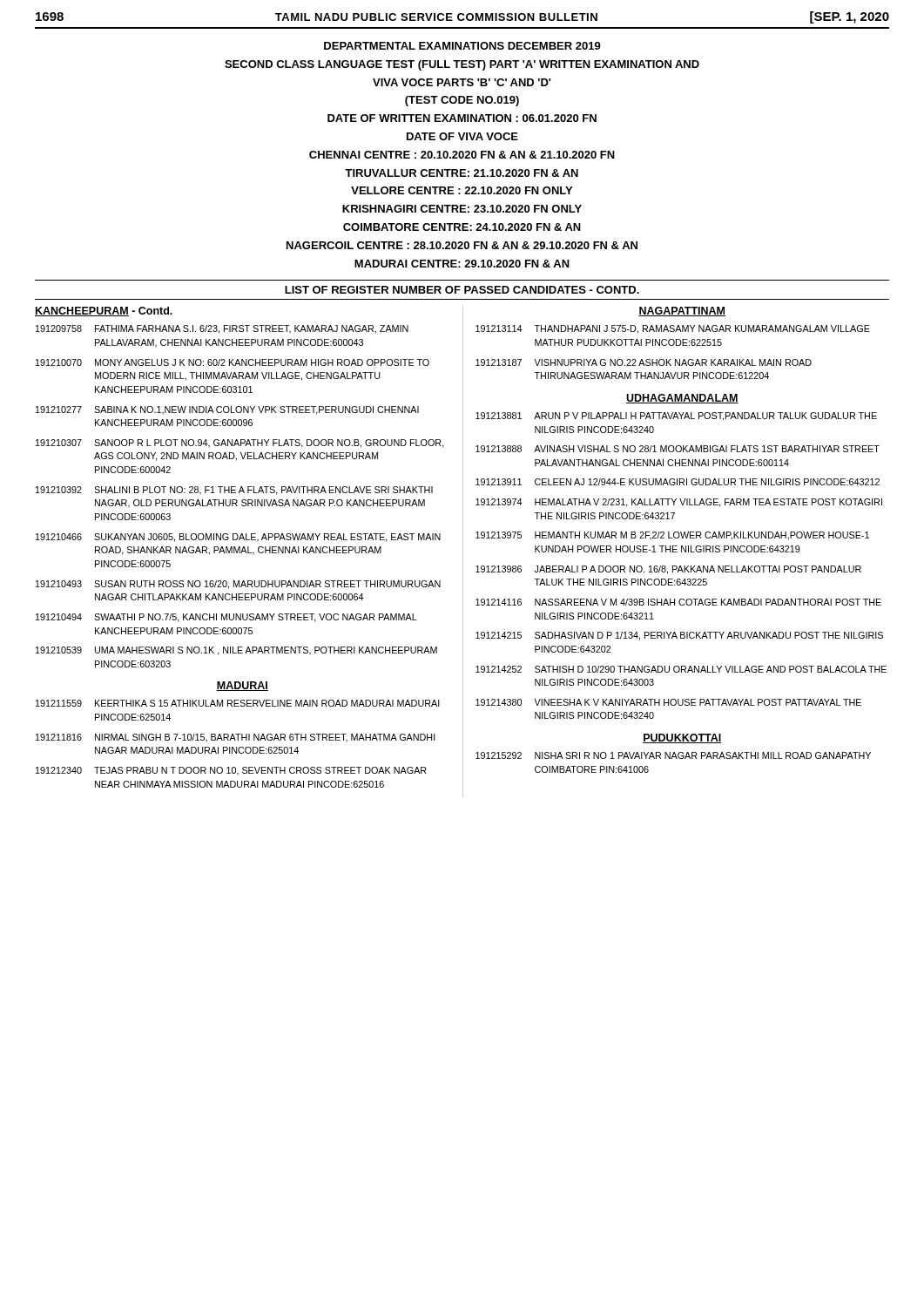Locate the list item containing "191212340 TEJAS PRABU N T DOOR"

(242, 778)
